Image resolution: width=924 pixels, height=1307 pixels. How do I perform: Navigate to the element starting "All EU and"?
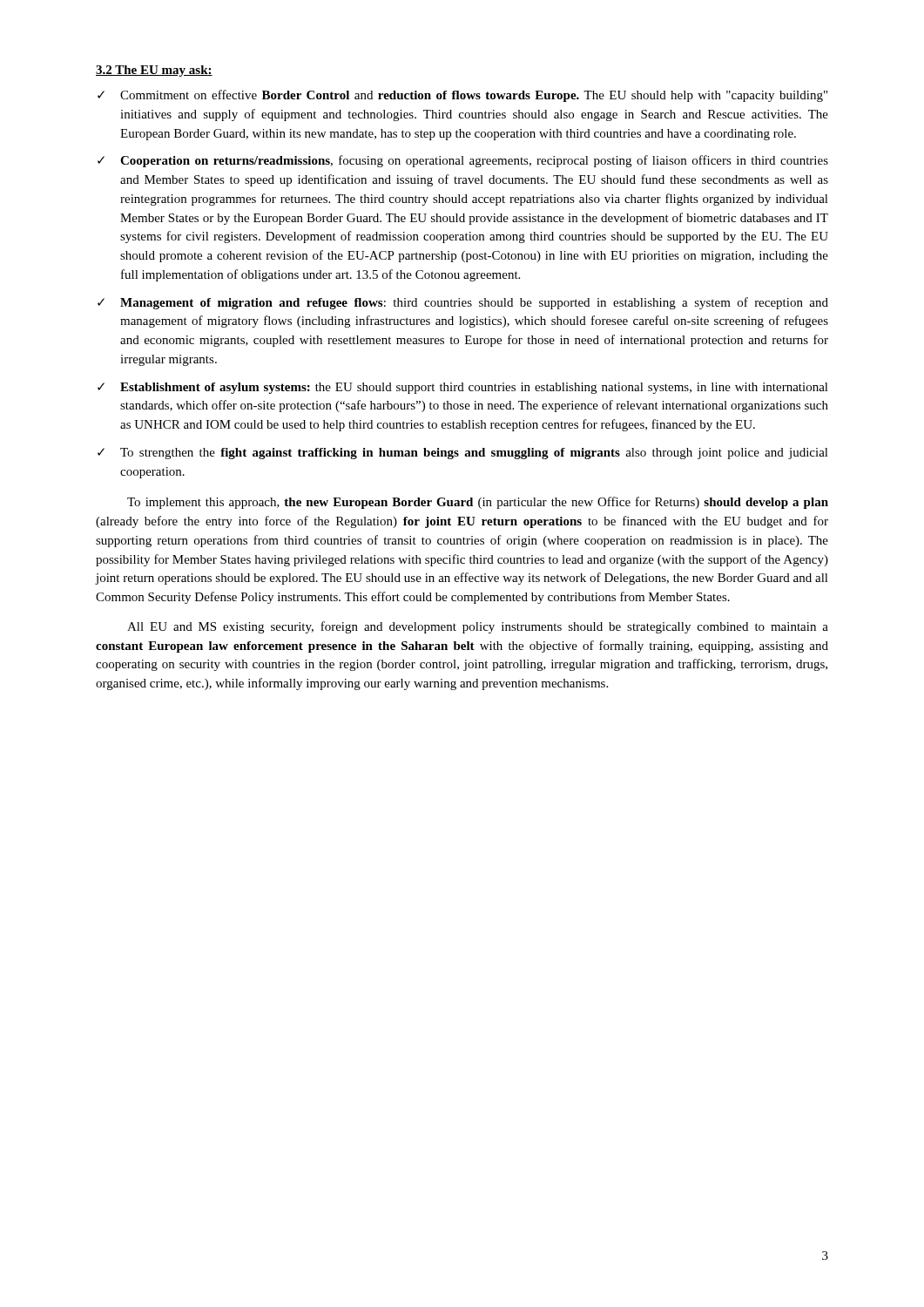click(462, 655)
